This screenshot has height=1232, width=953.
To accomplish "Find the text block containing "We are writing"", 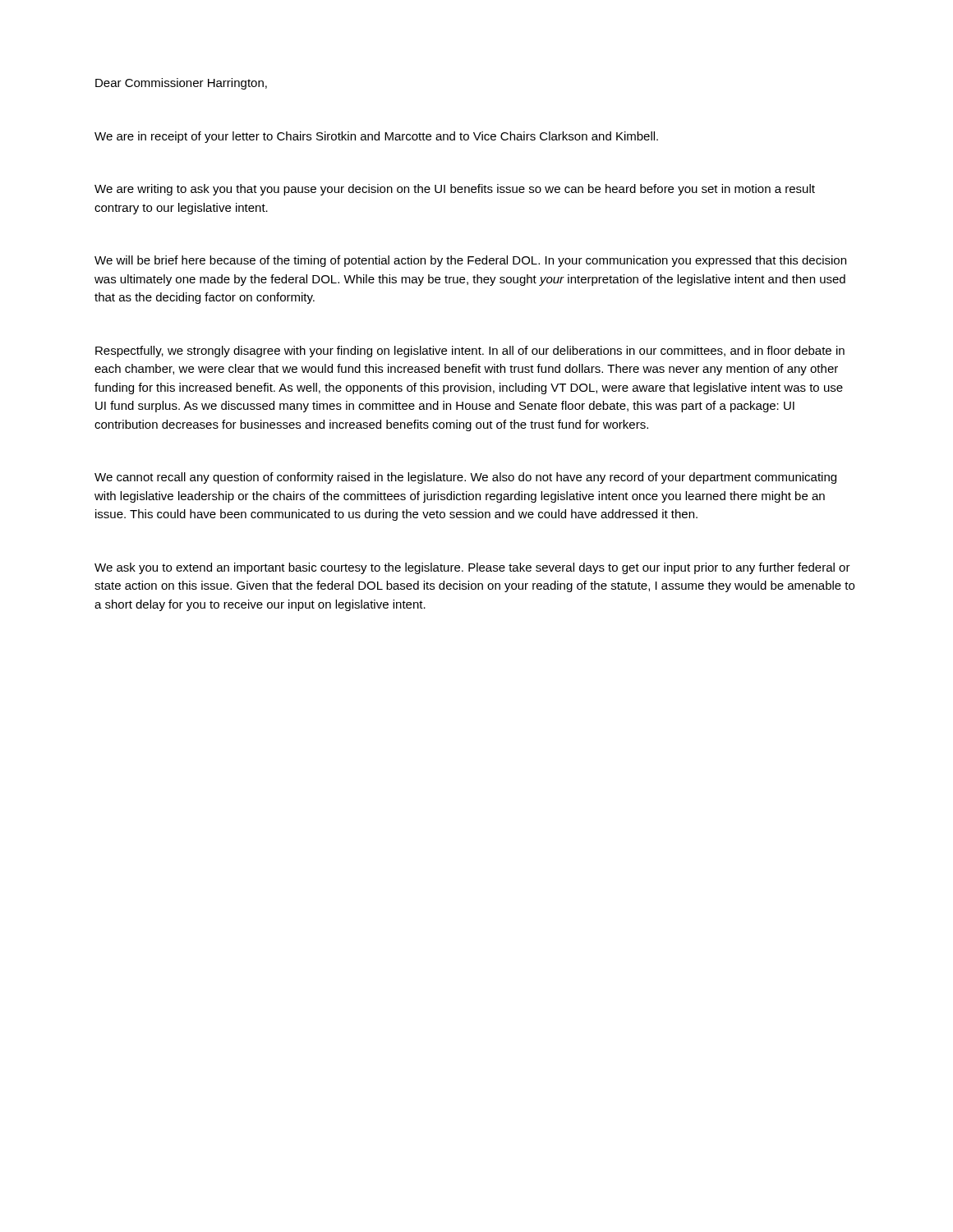I will pyautogui.click(x=455, y=198).
